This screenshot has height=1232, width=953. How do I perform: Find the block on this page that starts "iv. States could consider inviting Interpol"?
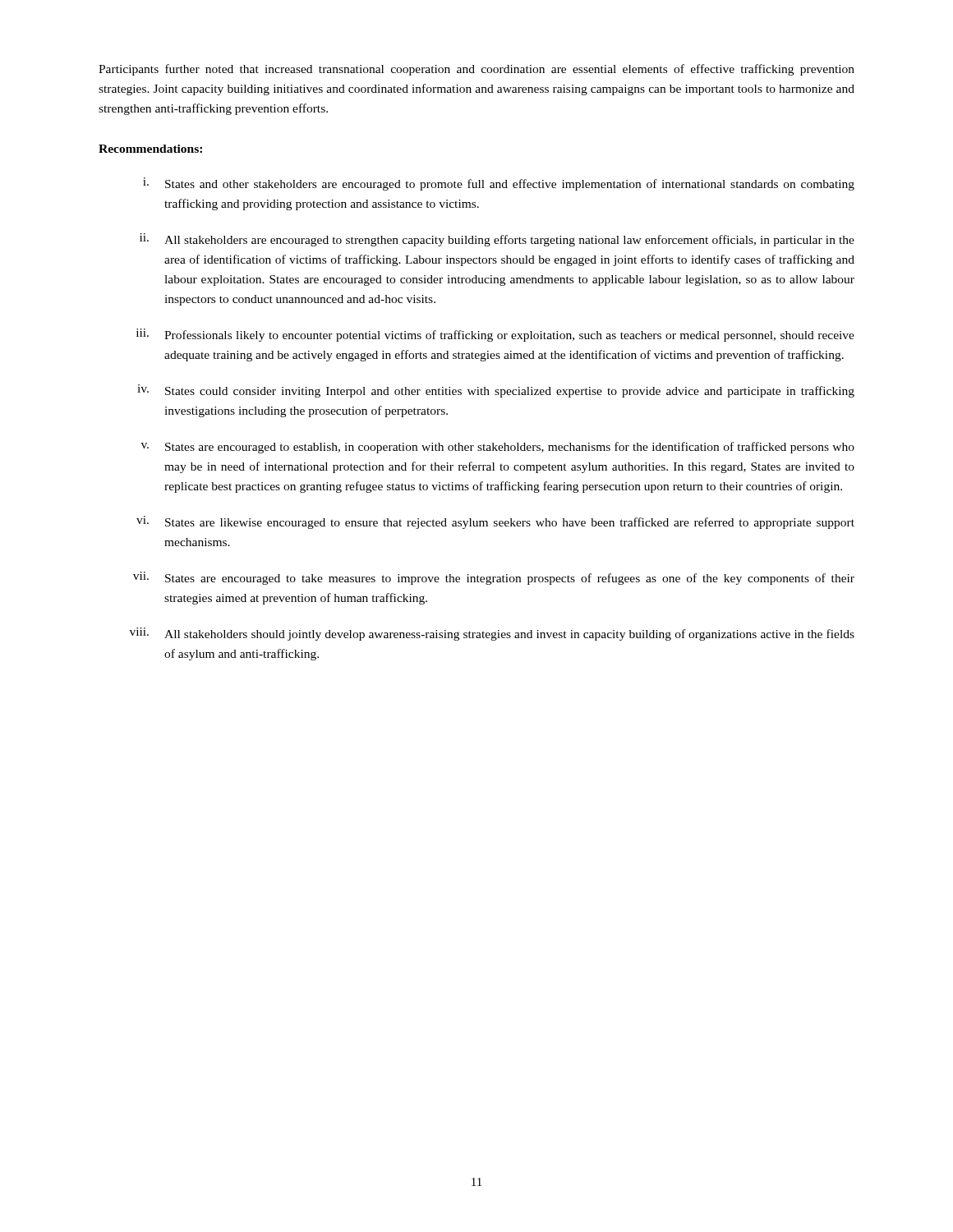(476, 401)
